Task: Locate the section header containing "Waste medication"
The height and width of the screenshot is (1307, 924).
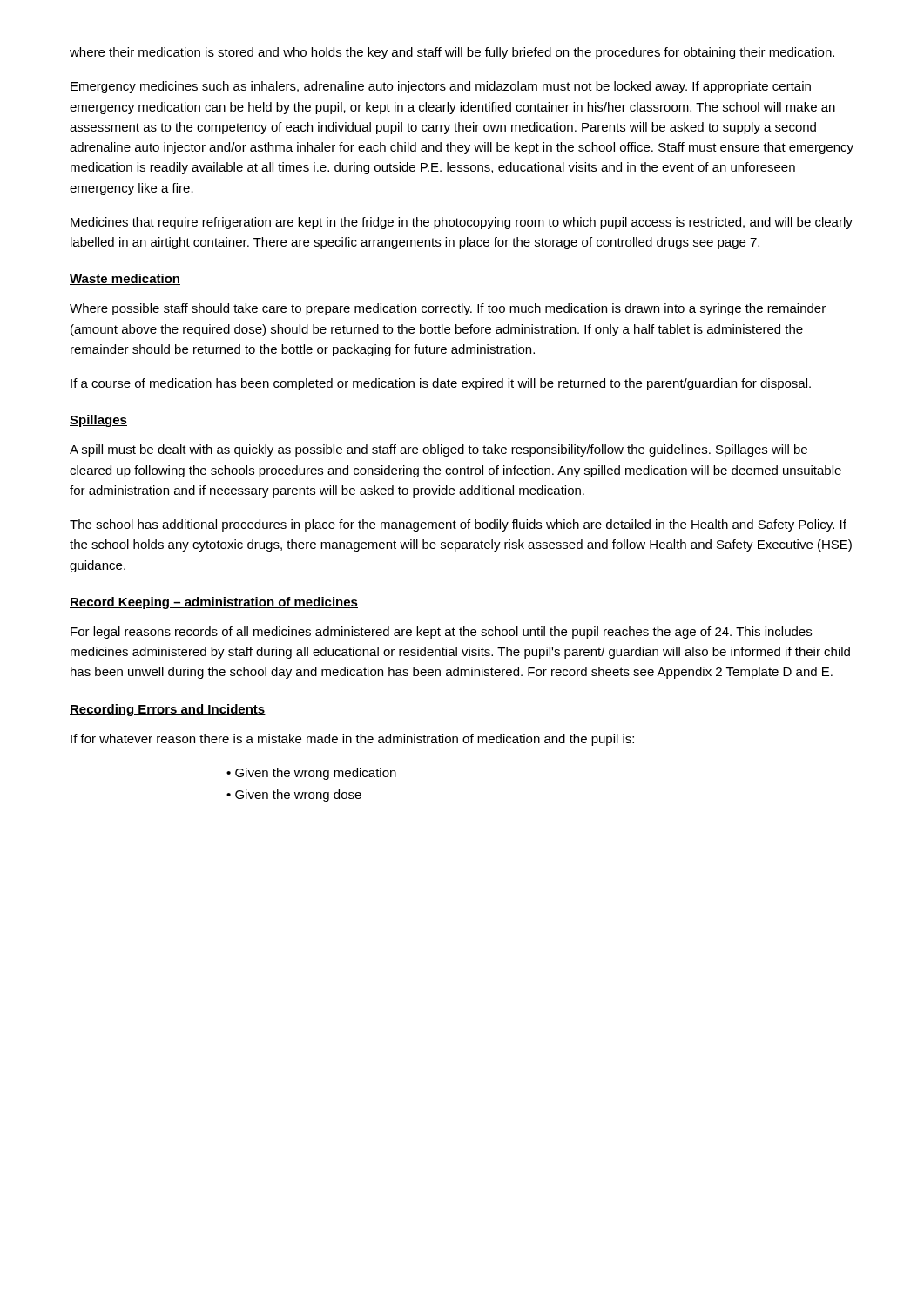Action: (x=125, y=279)
